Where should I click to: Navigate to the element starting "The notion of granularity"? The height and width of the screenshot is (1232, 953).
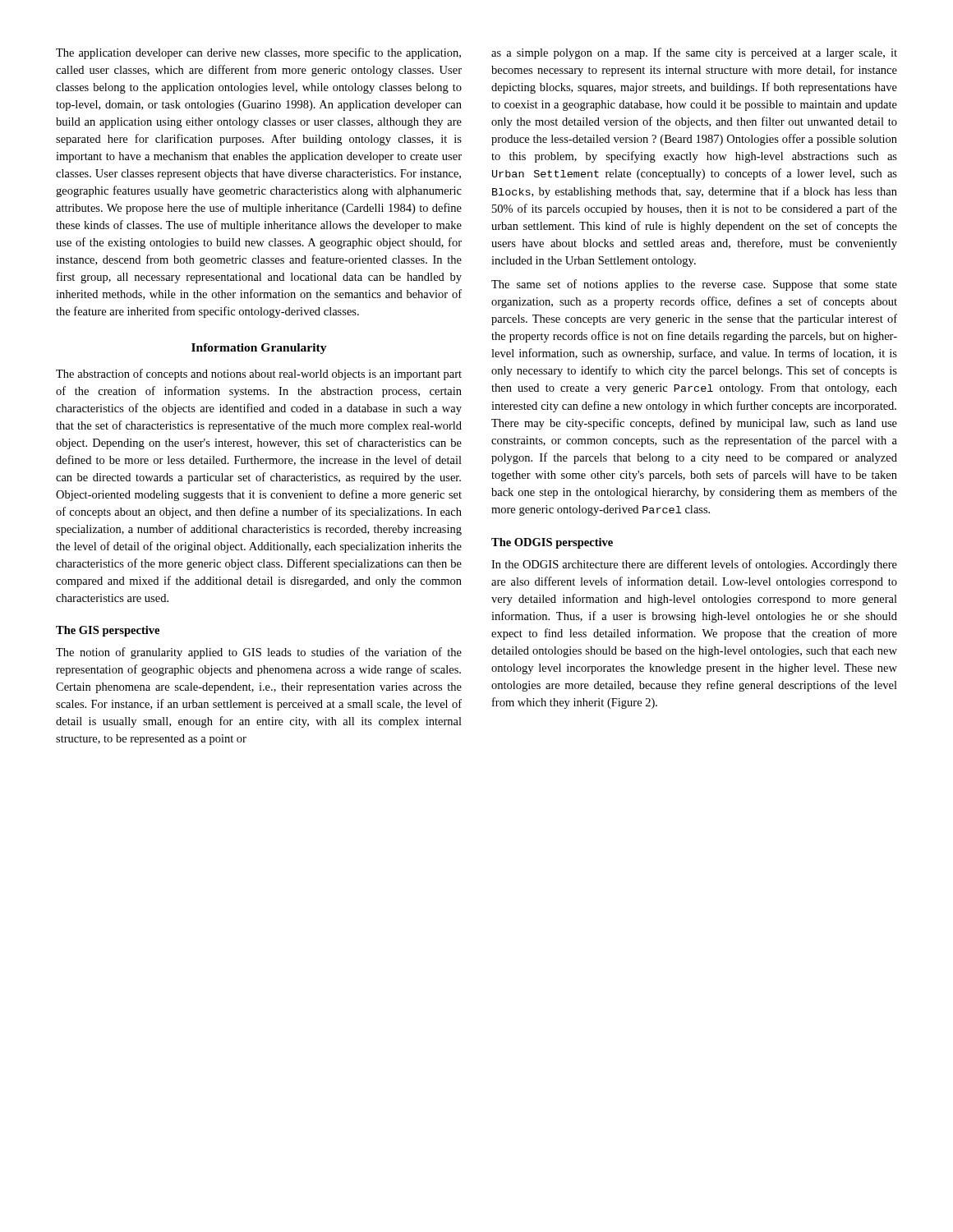pos(259,696)
